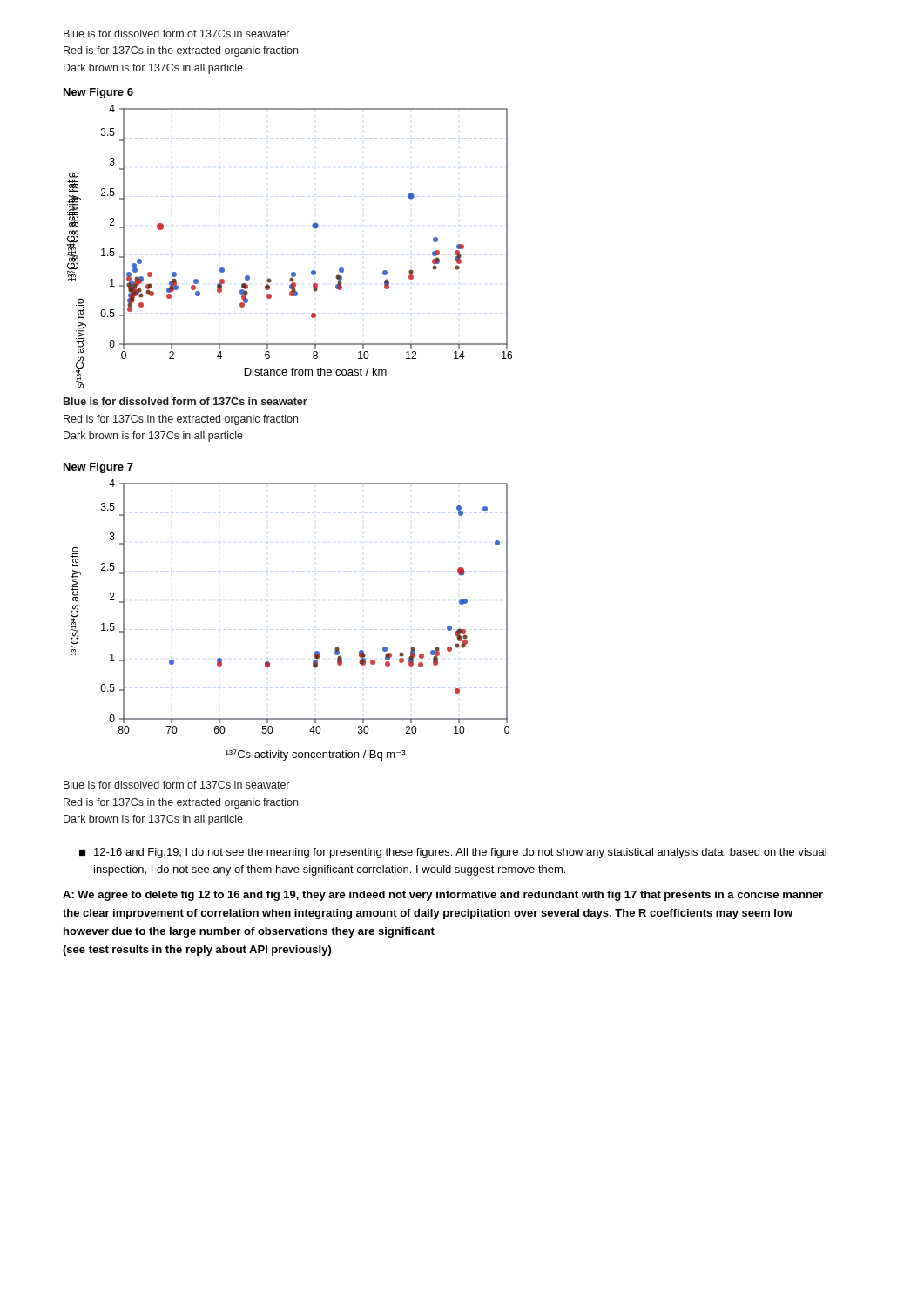
Task: Point to the text starting "New Figure 6"
Action: [x=98, y=92]
